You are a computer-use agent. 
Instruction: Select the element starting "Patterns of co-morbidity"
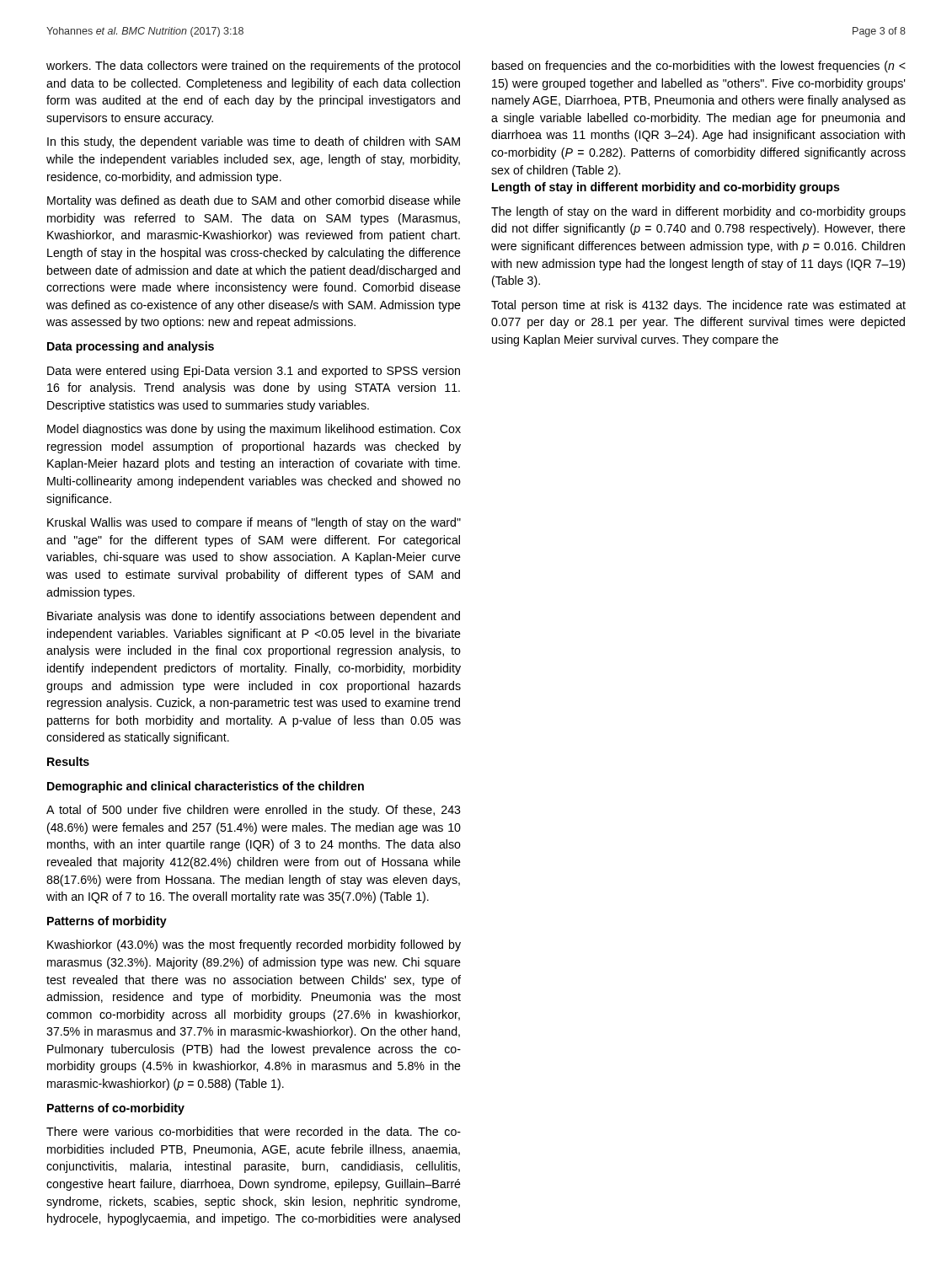(116, 1109)
